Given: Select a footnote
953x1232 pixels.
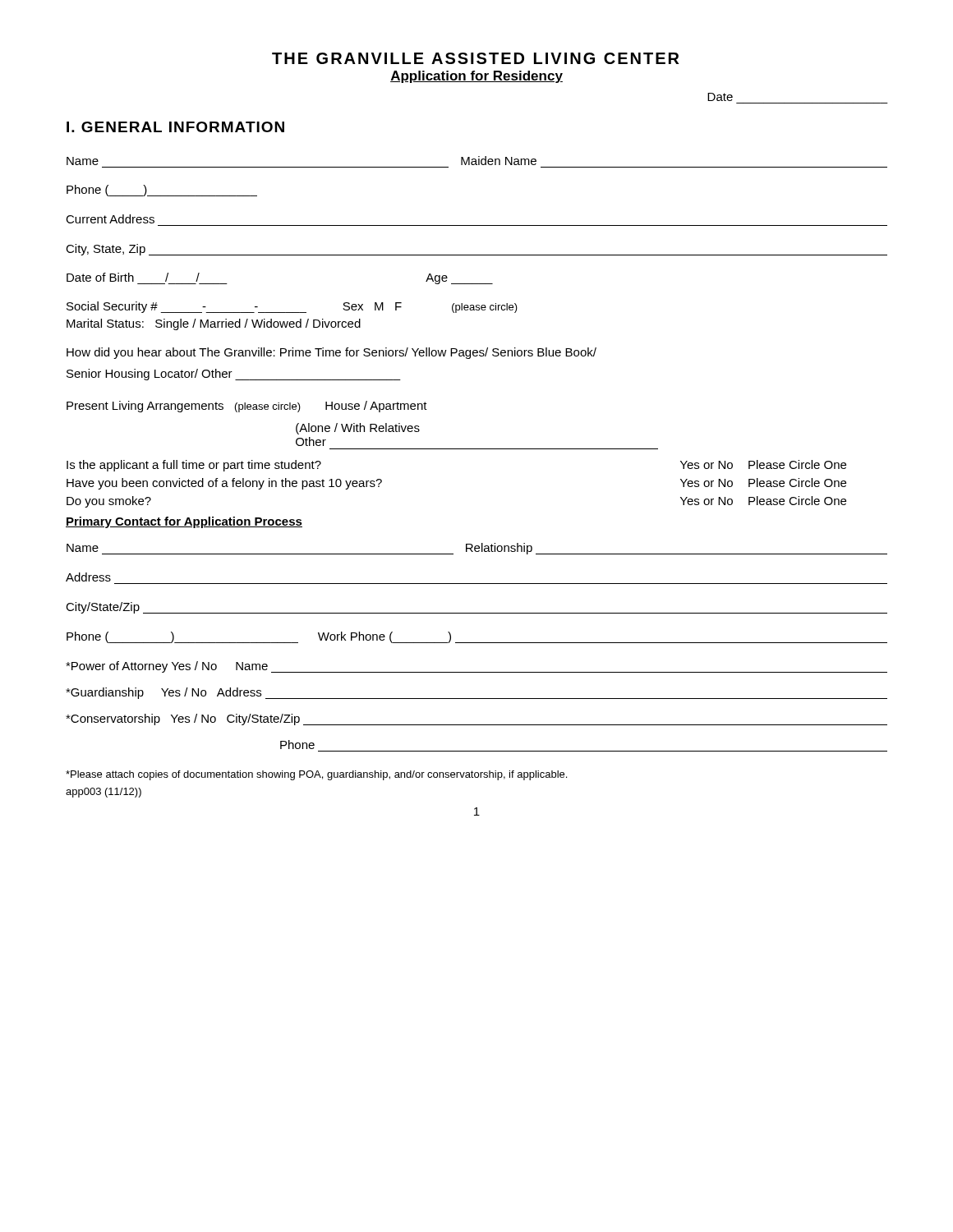Looking at the screenshot, I should click(317, 774).
